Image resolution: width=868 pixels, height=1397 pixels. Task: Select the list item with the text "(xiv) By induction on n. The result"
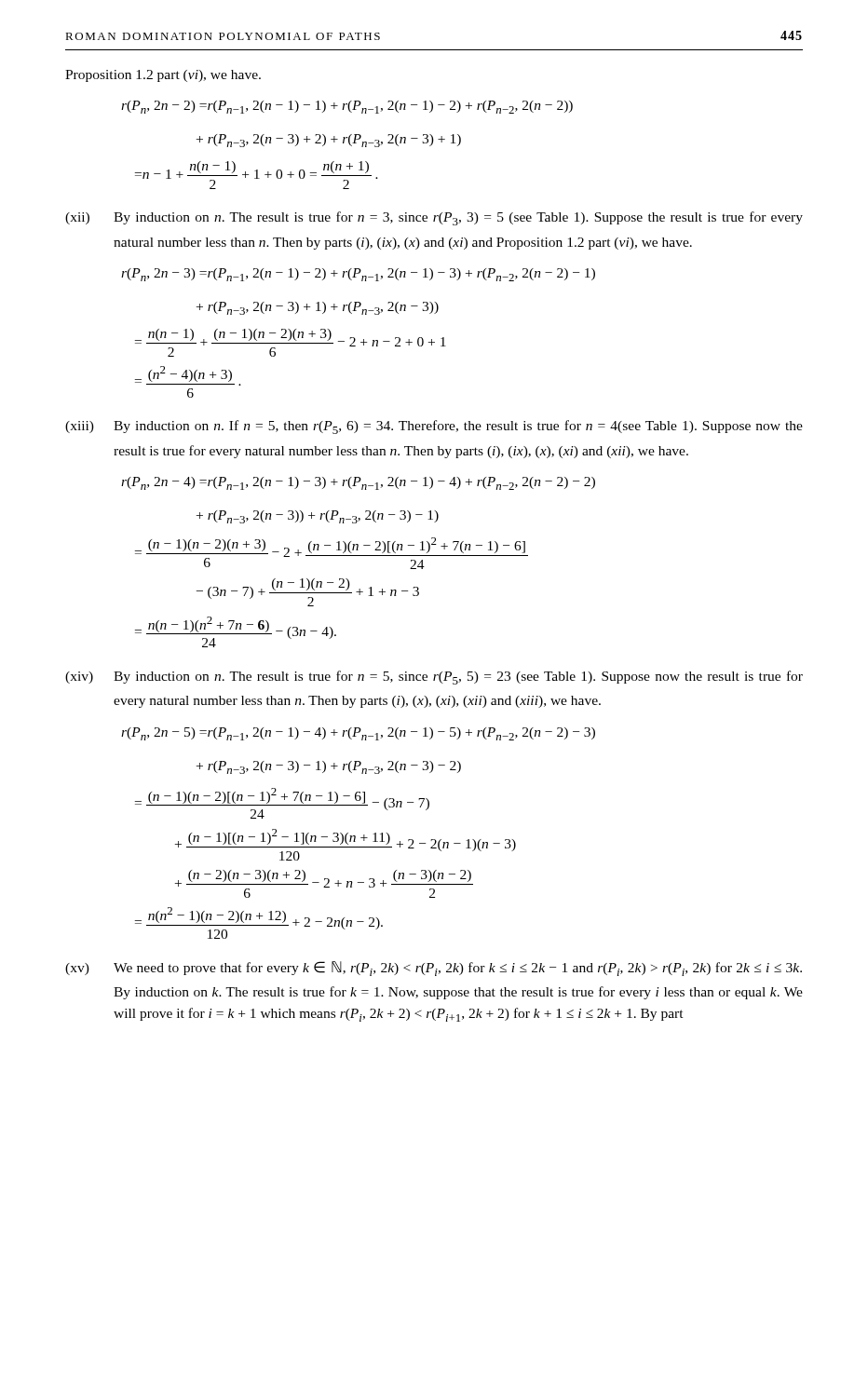434,688
